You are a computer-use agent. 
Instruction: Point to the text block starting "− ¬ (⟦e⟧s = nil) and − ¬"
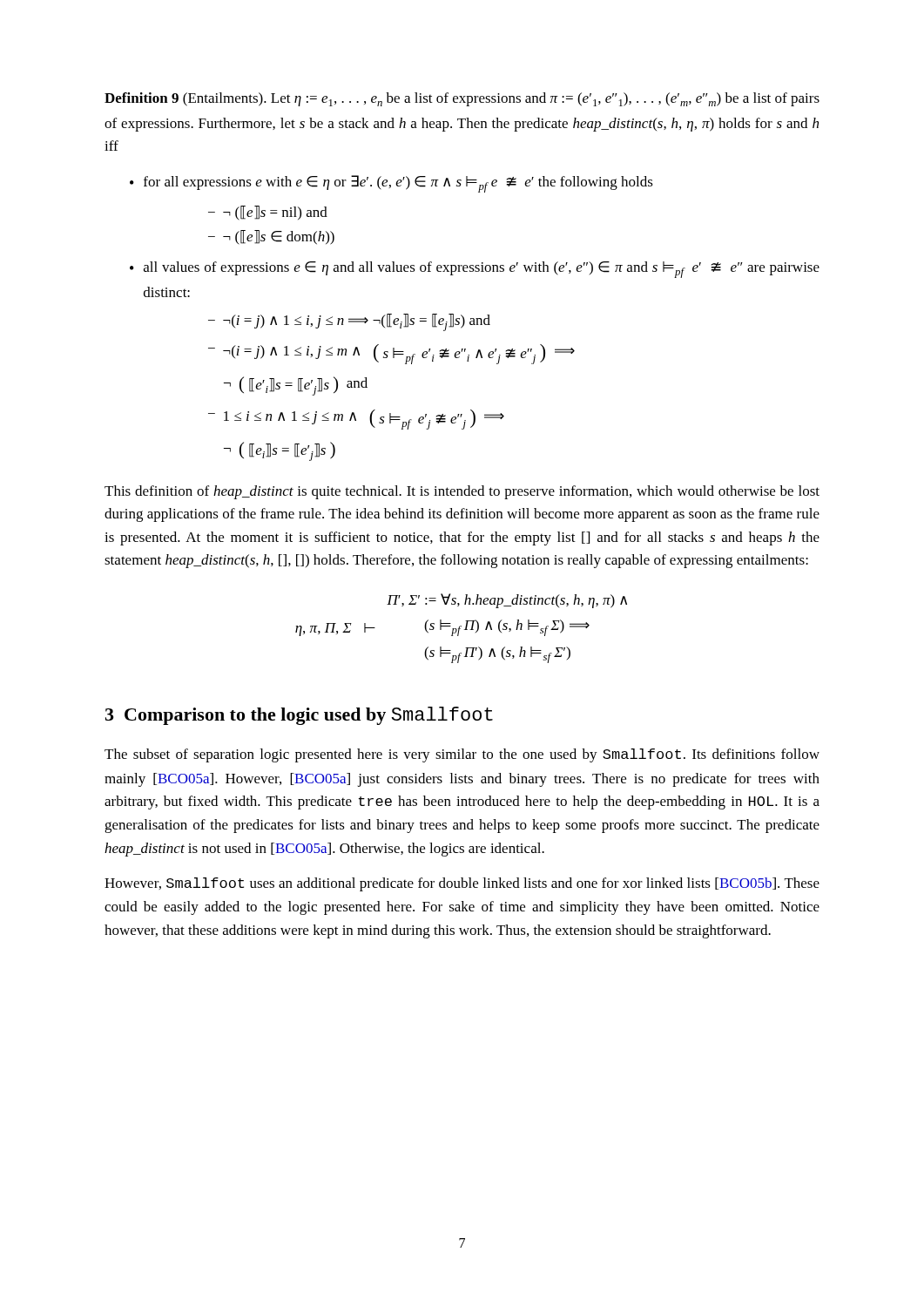(268, 213)
